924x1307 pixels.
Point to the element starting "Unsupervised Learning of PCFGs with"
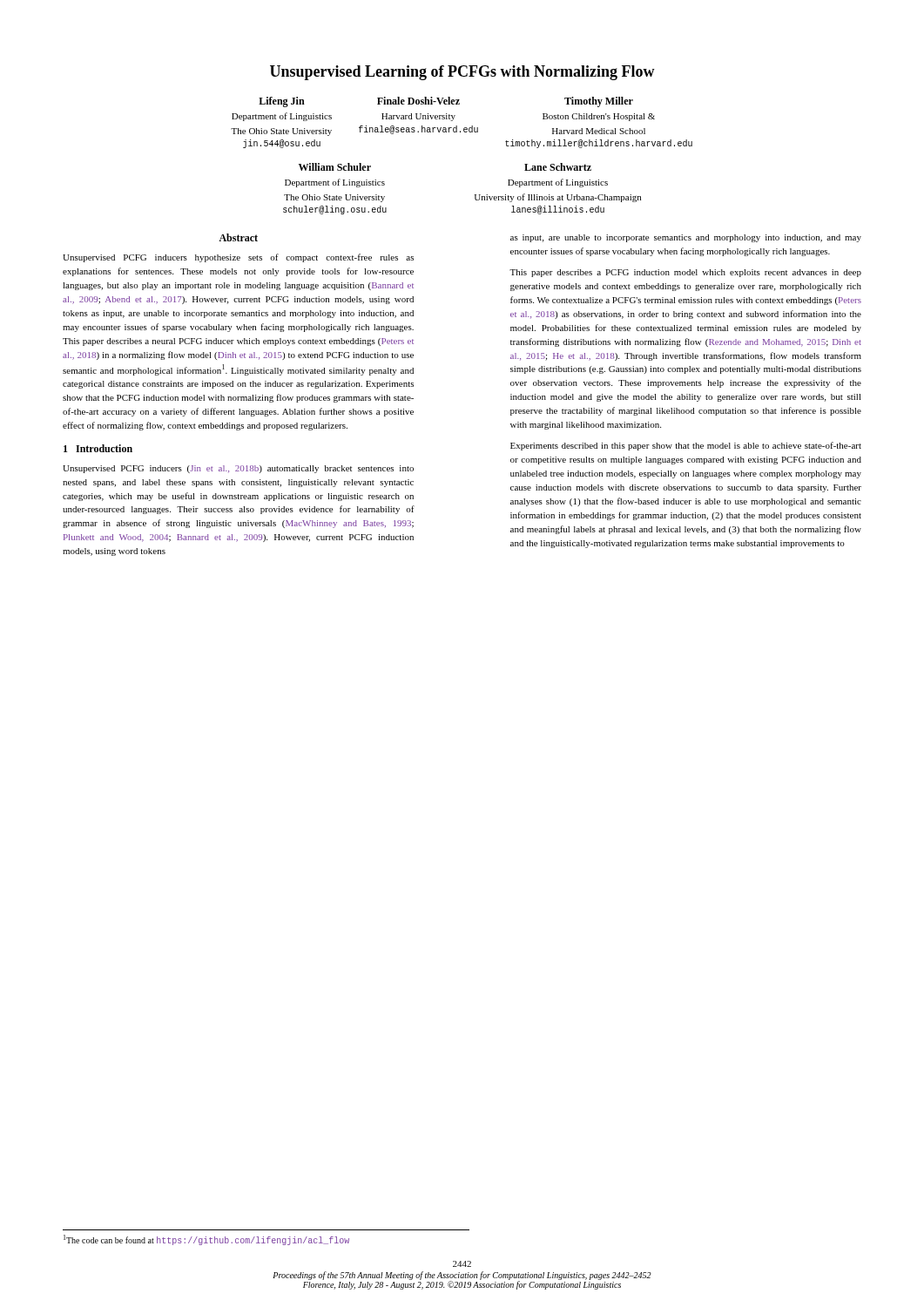click(462, 72)
